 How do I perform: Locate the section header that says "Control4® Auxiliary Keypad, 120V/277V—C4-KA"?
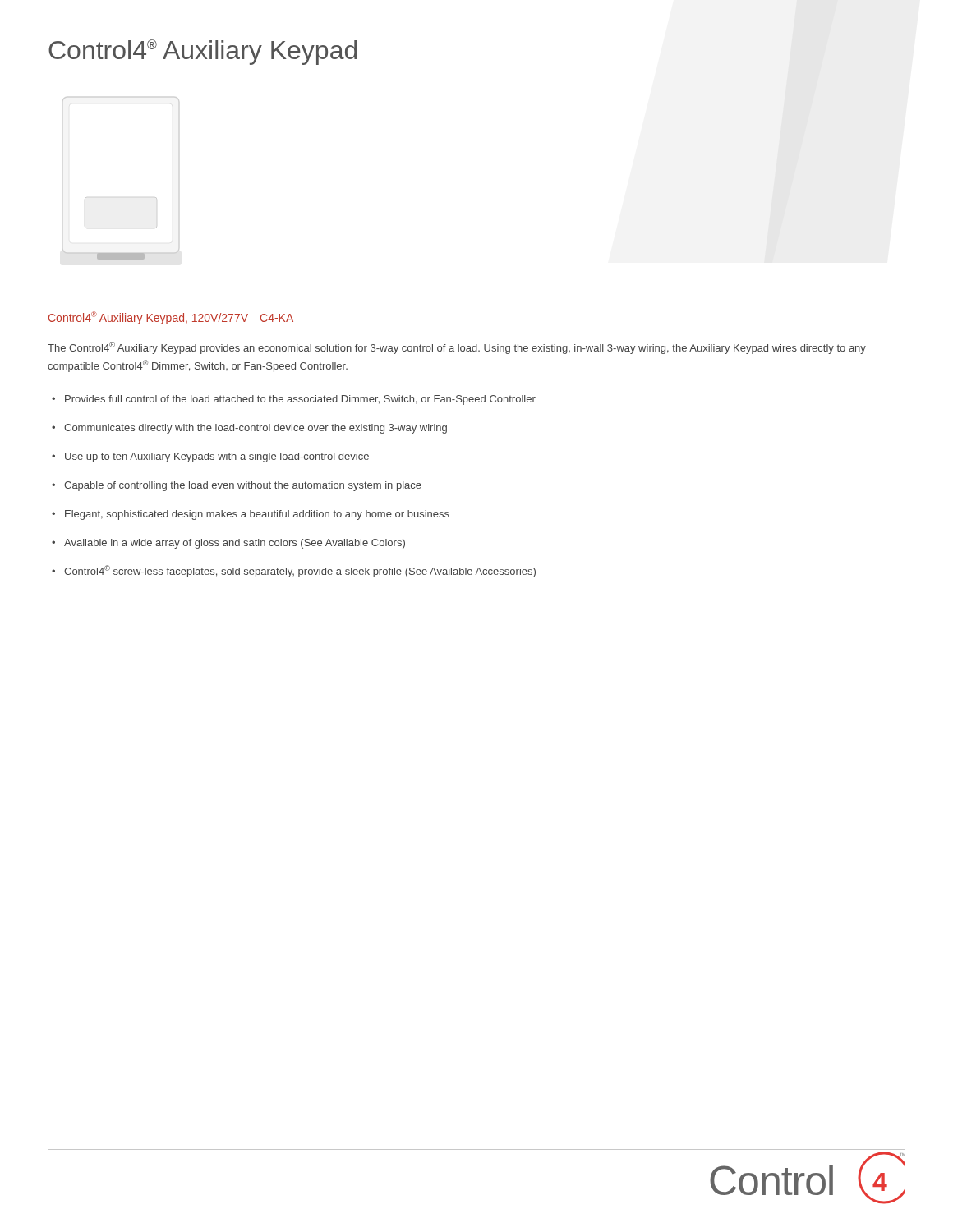(x=171, y=318)
